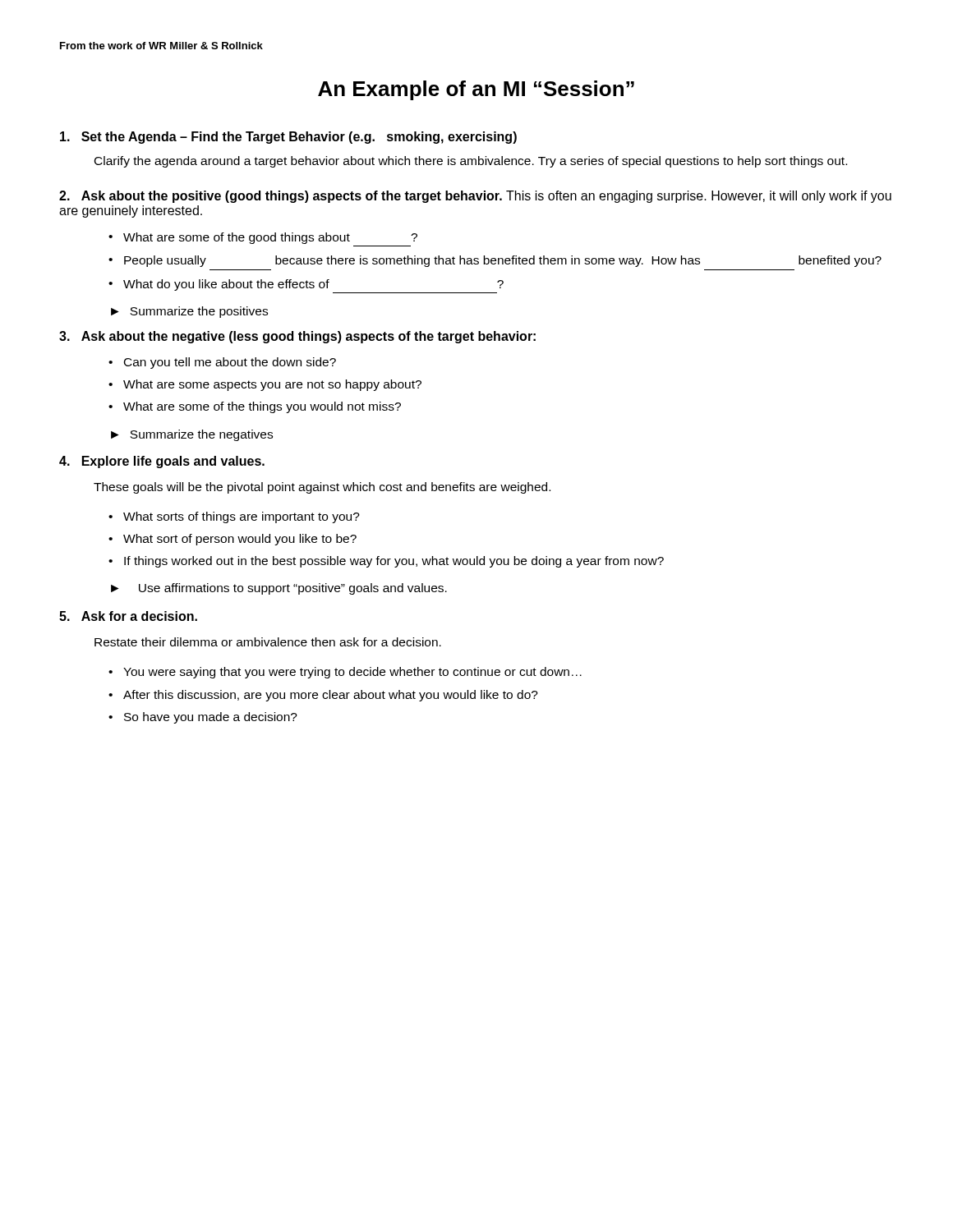
Task: Locate the region starting "People usually because there is something that"
Action: [x=501, y=260]
